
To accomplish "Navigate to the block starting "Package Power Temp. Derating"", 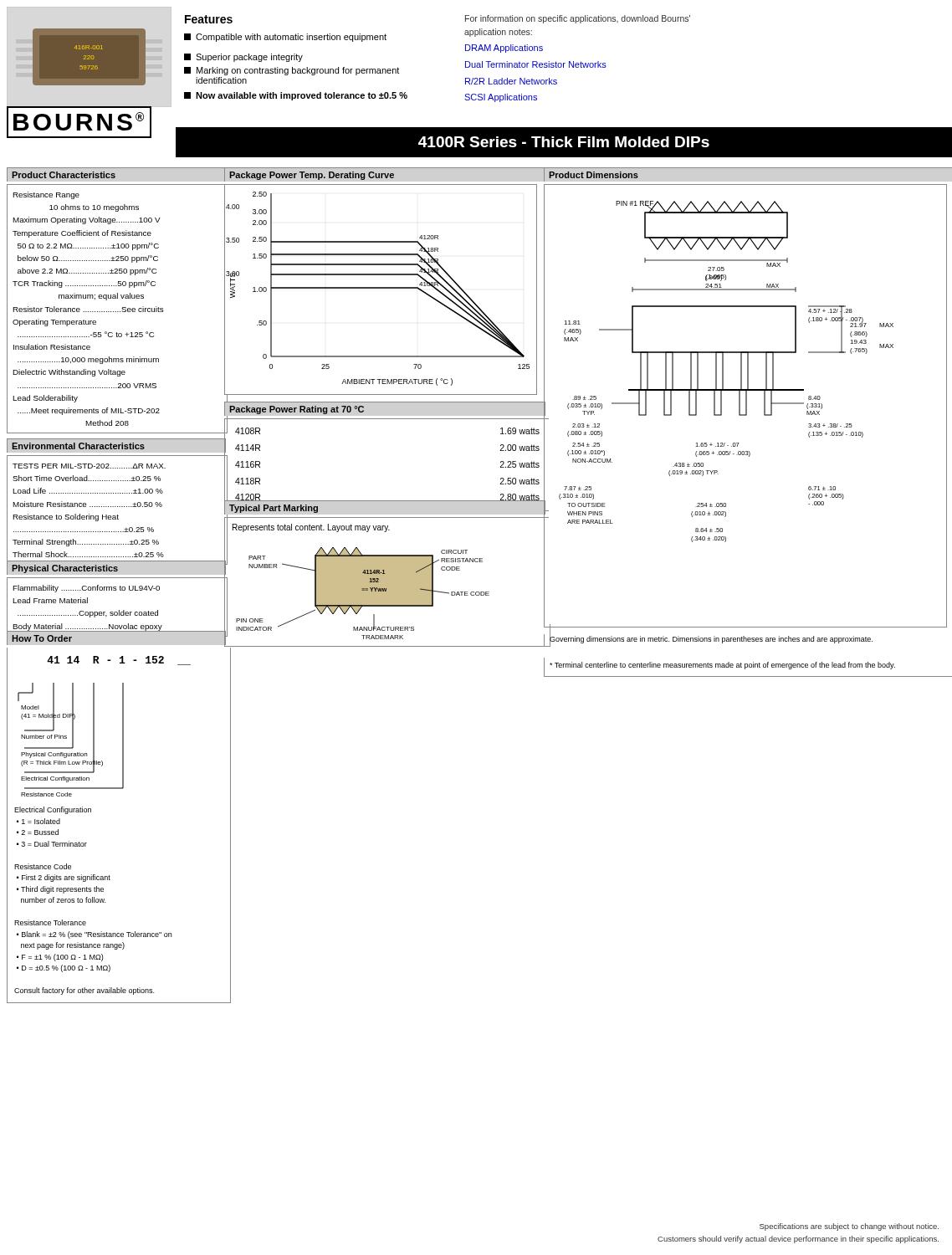I will [x=312, y=175].
